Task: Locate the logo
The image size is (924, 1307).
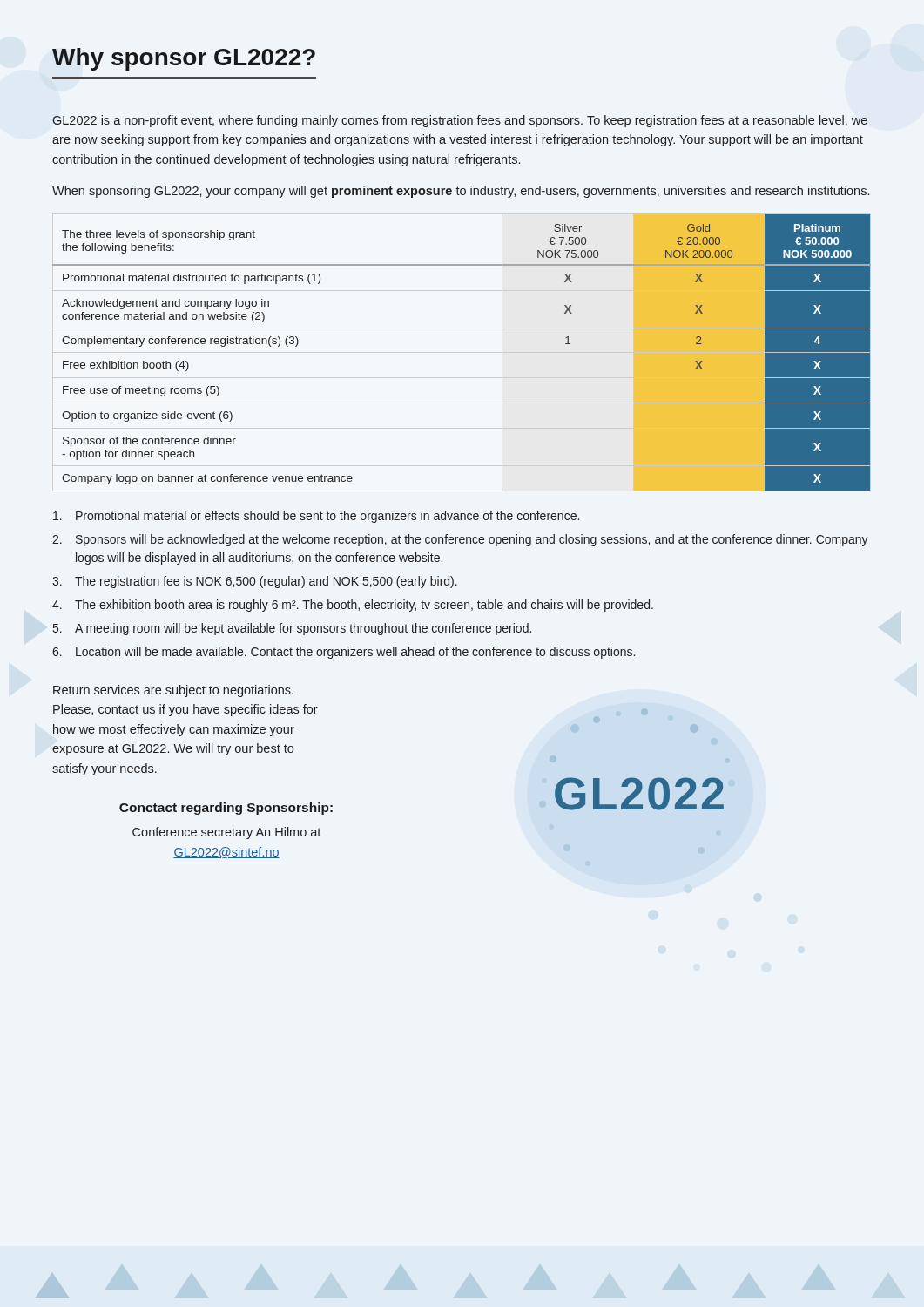Action: (640, 794)
